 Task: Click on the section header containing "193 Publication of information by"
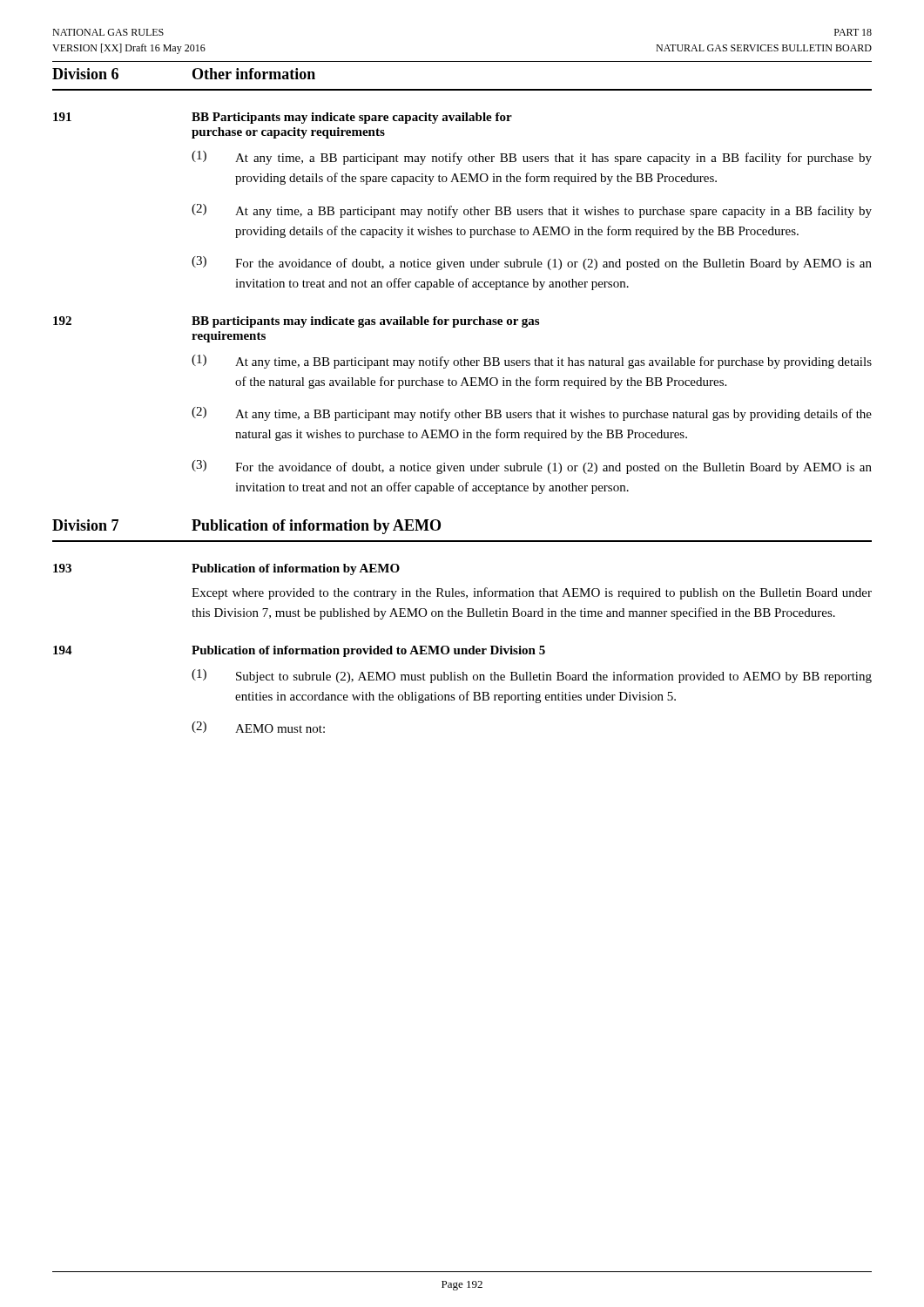pos(226,569)
